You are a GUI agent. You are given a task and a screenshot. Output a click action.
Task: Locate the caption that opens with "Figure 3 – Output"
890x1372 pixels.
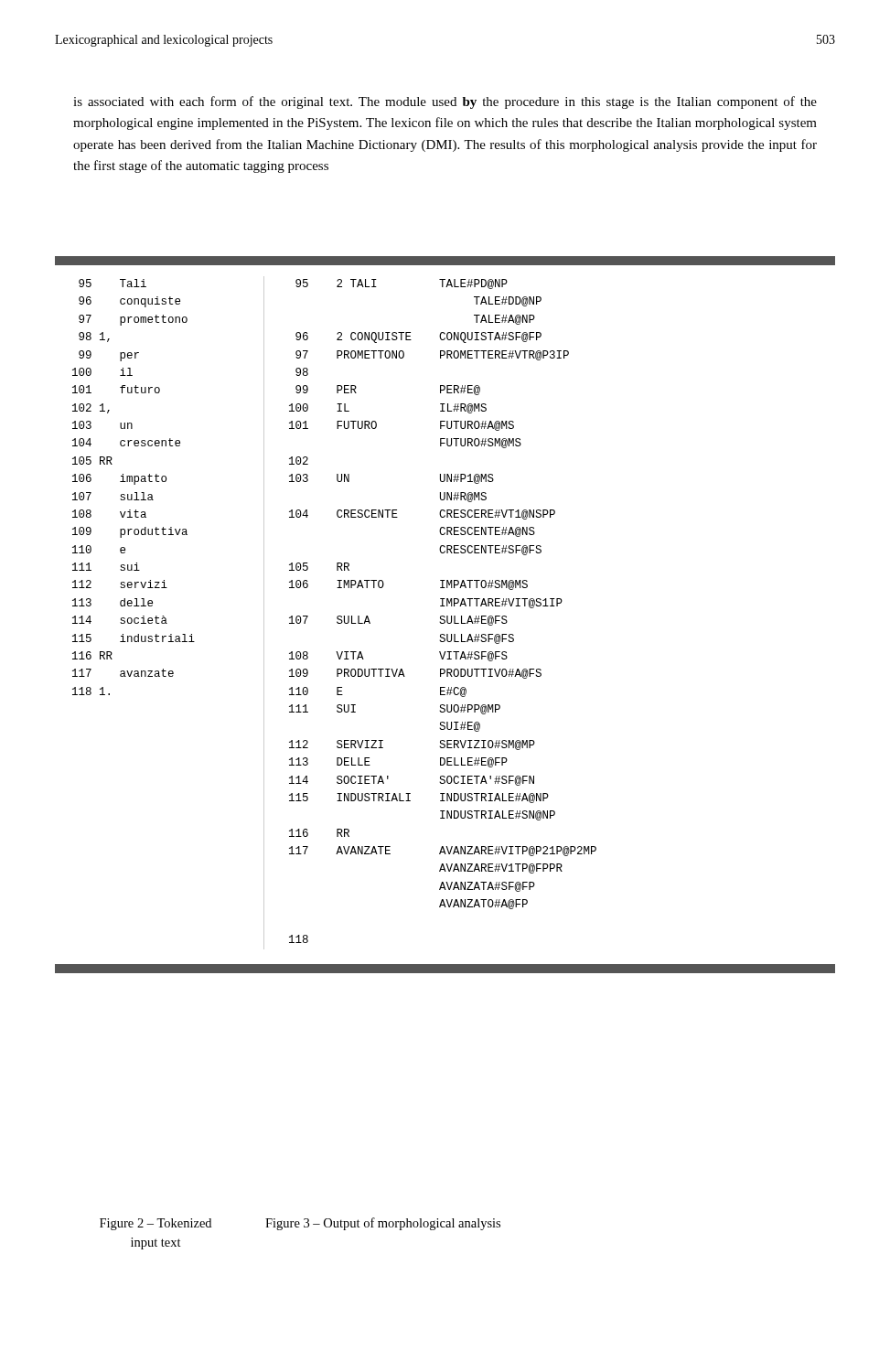pos(383,1222)
